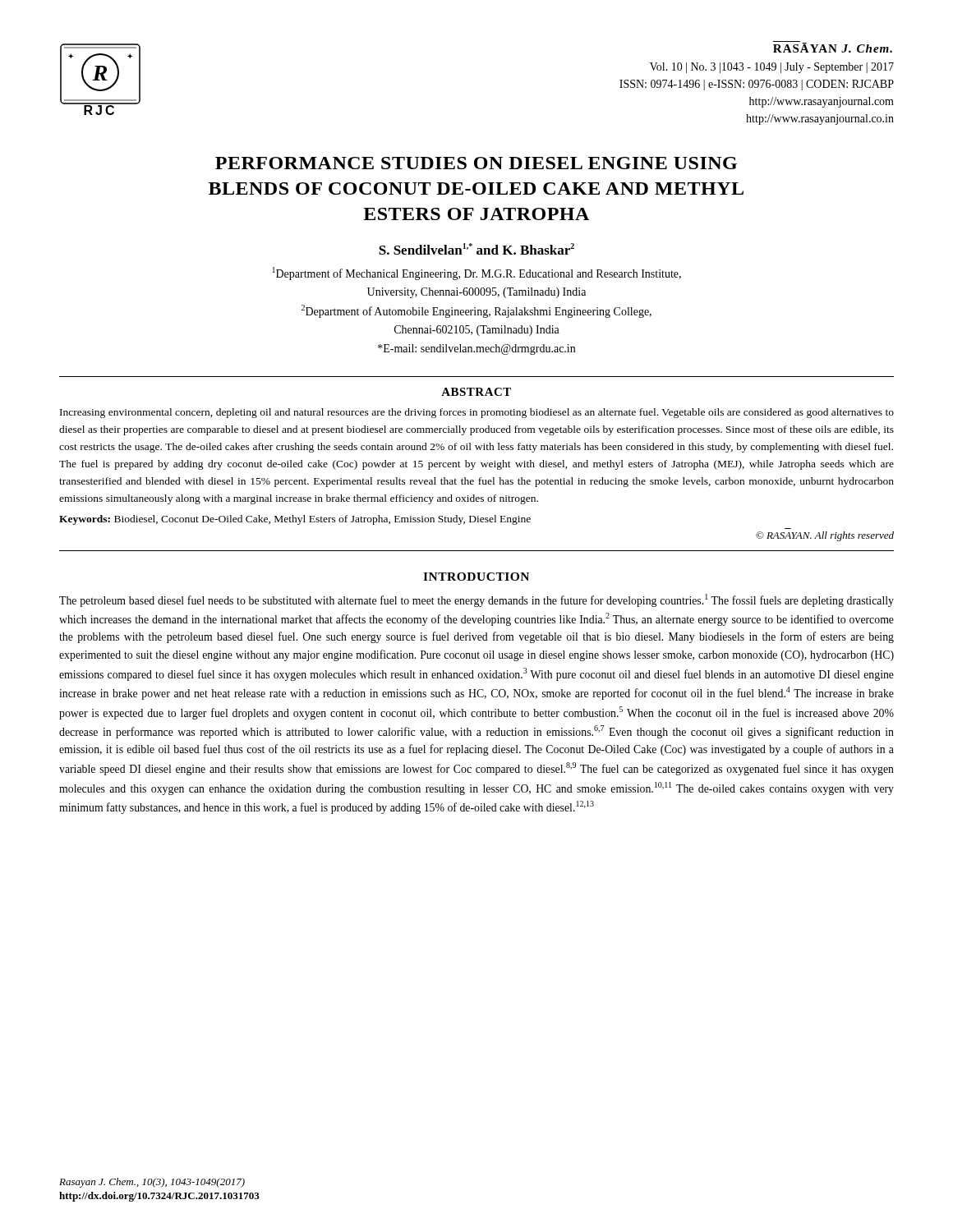Click on the text that reads "S. Sendilvelan1,* and K. Bhaskar2"
Viewport: 953px width, 1232px height.
(x=476, y=250)
